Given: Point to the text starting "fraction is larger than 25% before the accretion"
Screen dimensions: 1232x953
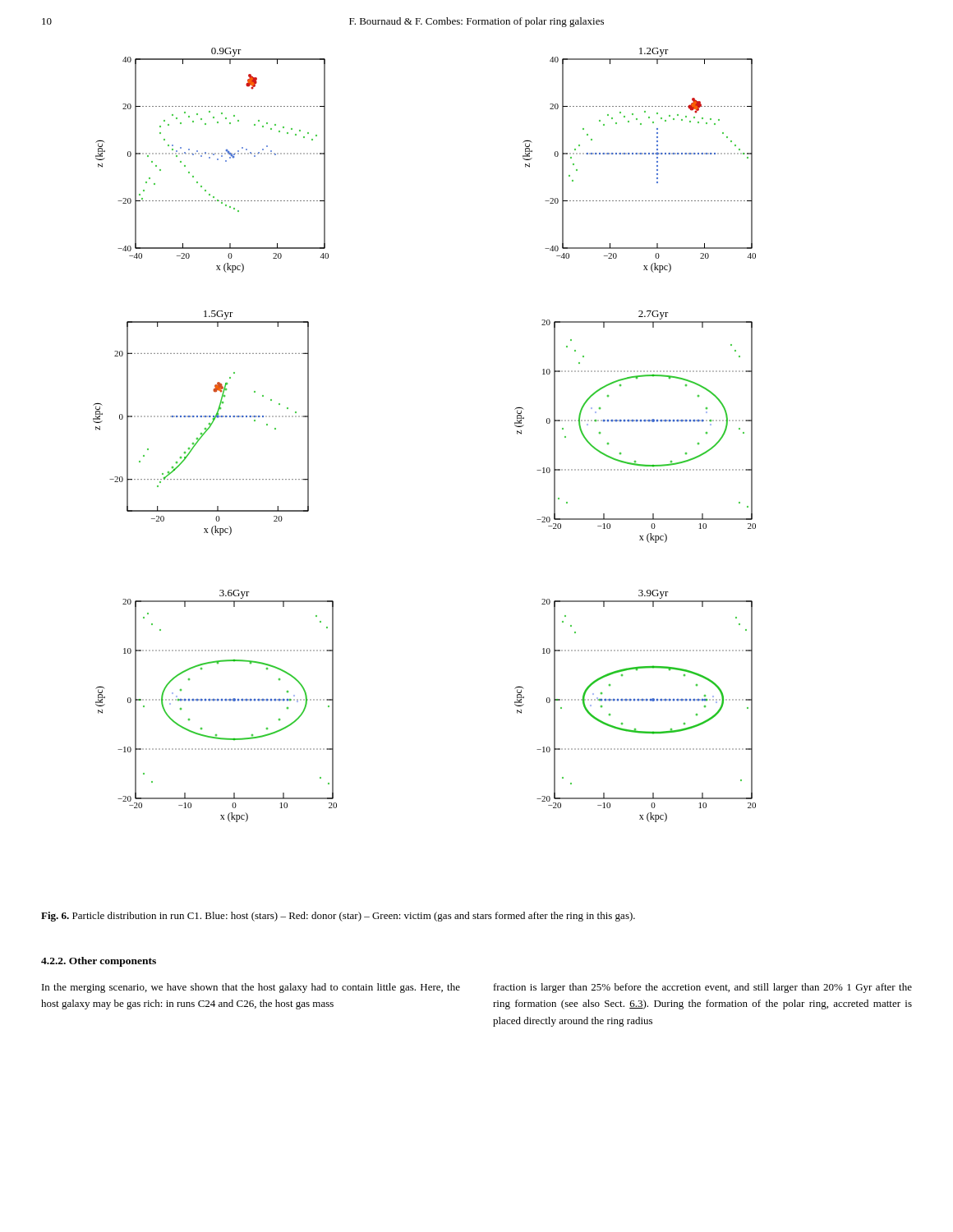Looking at the screenshot, I should 702,1003.
